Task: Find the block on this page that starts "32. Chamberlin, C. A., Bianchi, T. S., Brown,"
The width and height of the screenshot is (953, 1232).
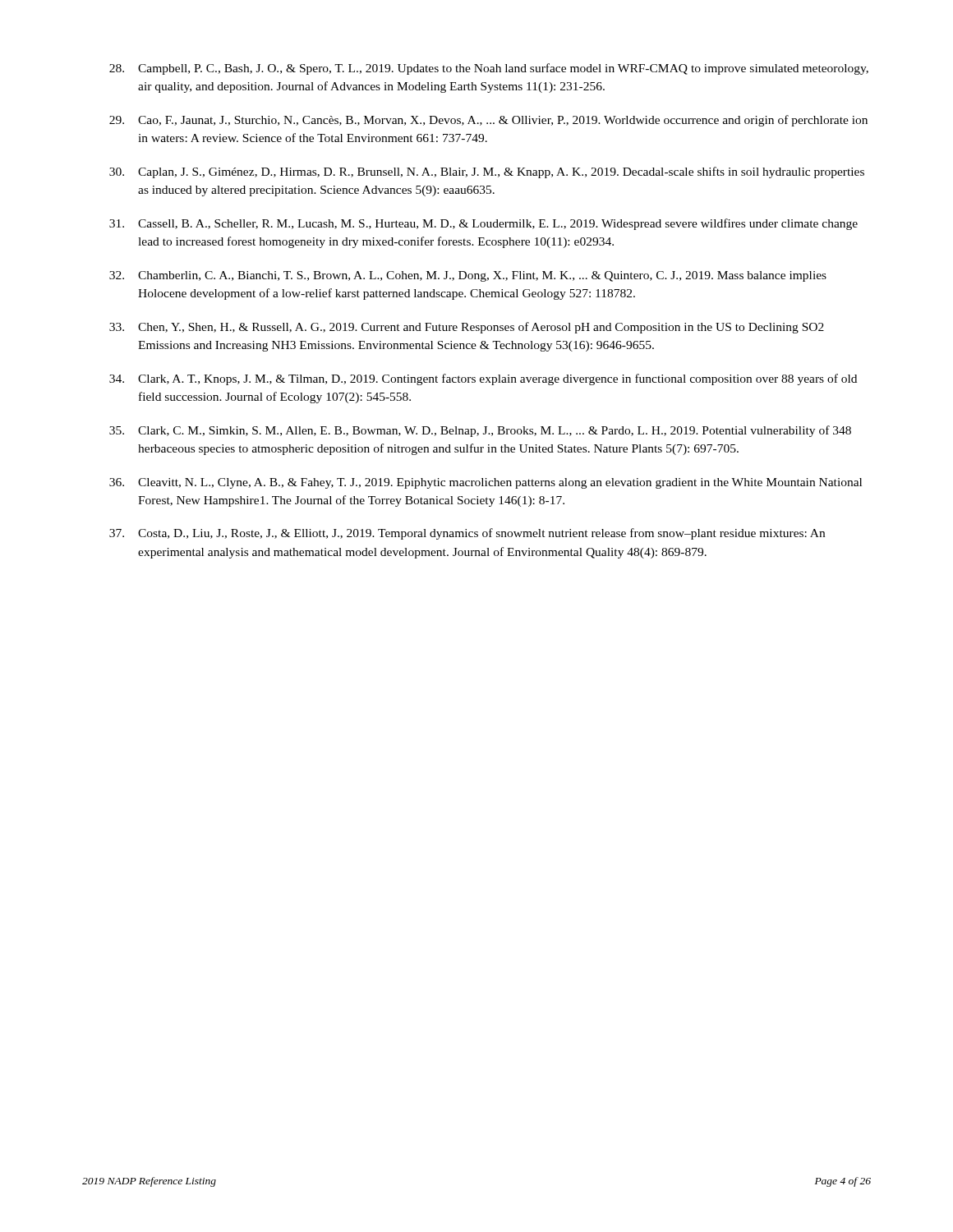Action: [x=476, y=284]
